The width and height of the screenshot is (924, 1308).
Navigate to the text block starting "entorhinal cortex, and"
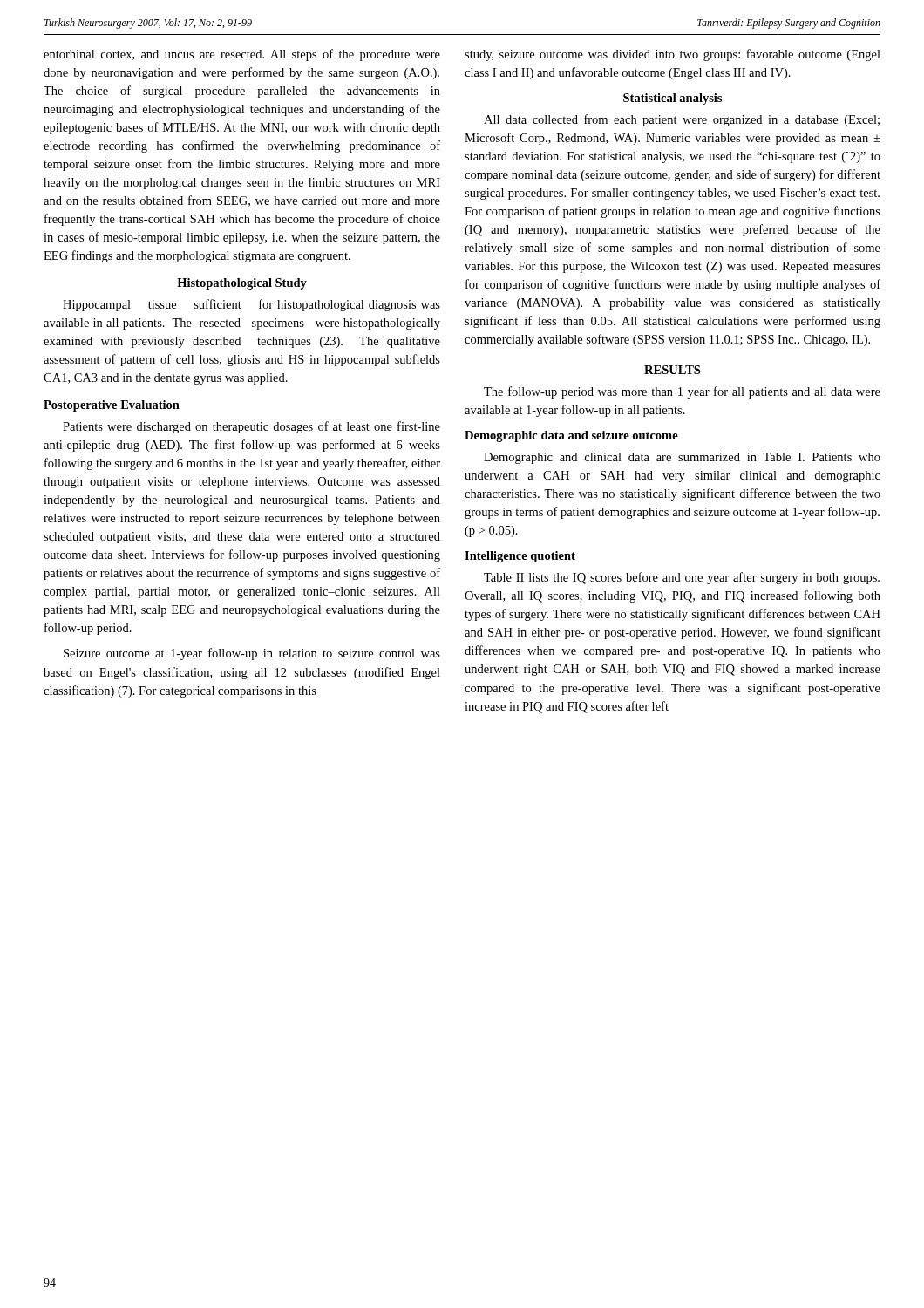[242, 155]
